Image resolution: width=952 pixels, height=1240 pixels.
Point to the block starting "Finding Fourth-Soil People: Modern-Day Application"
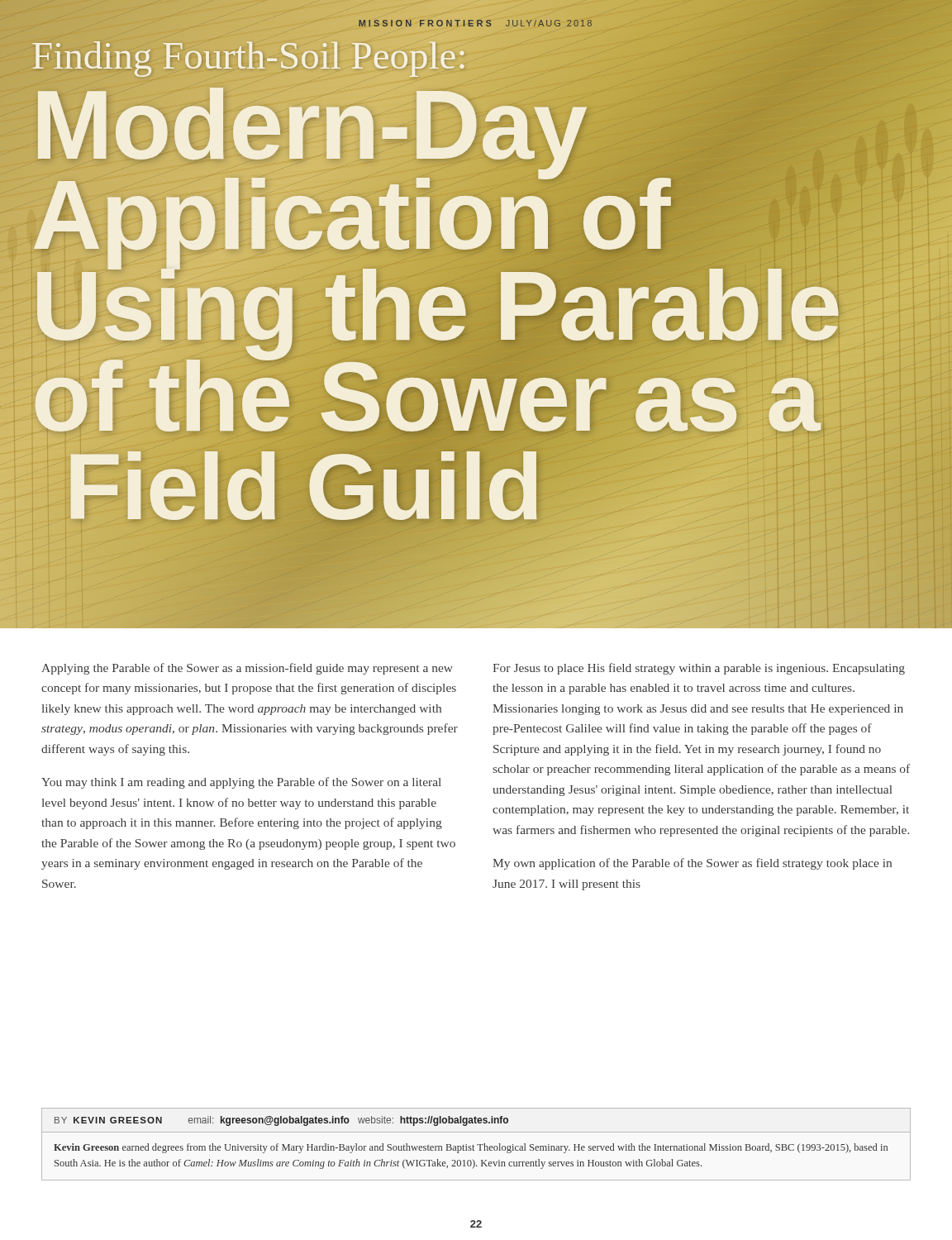[x=492, y=283]
